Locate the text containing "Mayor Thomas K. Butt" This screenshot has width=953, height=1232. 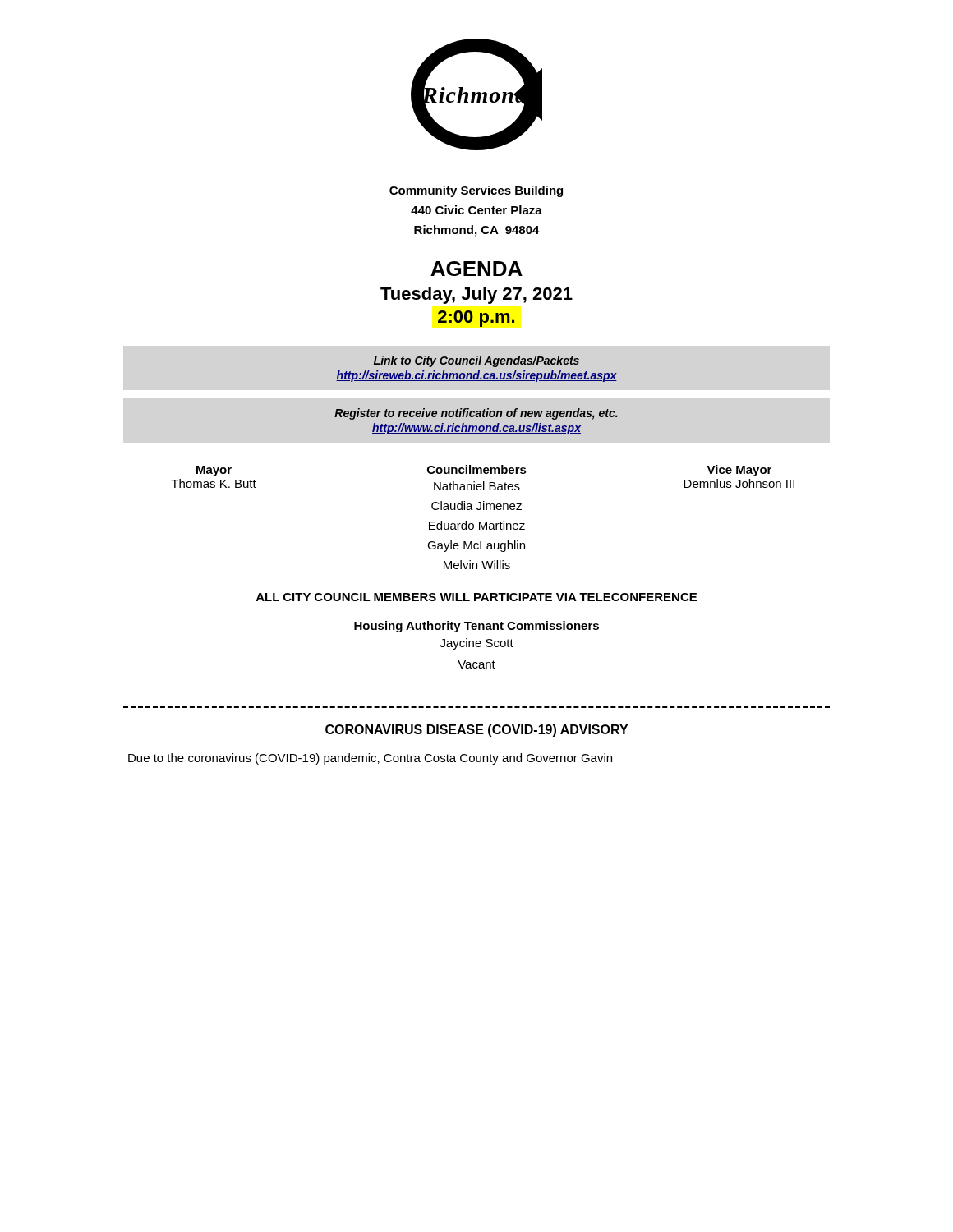click(214, 476)
